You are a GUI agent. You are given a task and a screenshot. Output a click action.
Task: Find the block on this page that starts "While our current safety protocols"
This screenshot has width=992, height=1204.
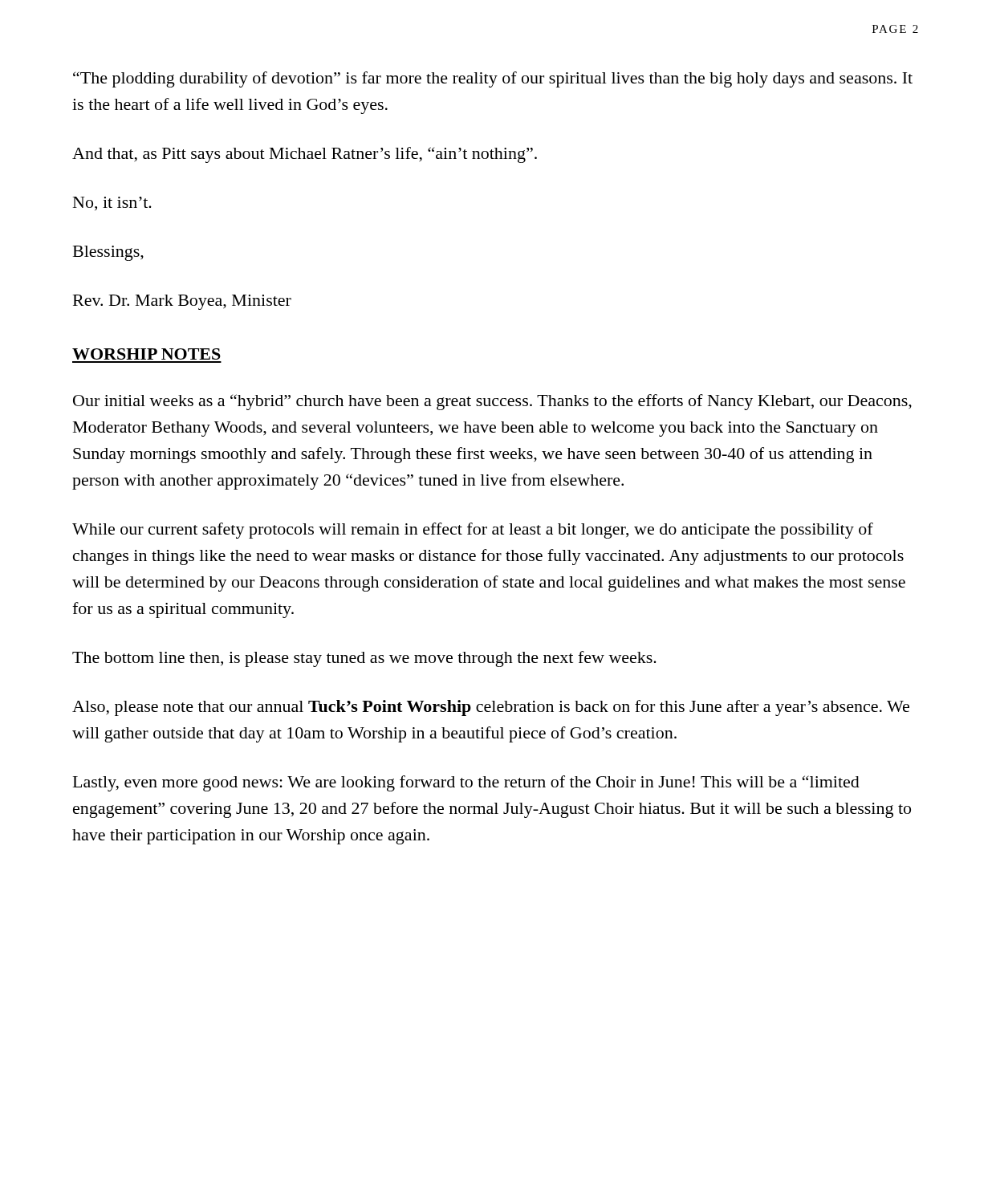(489, 568)
